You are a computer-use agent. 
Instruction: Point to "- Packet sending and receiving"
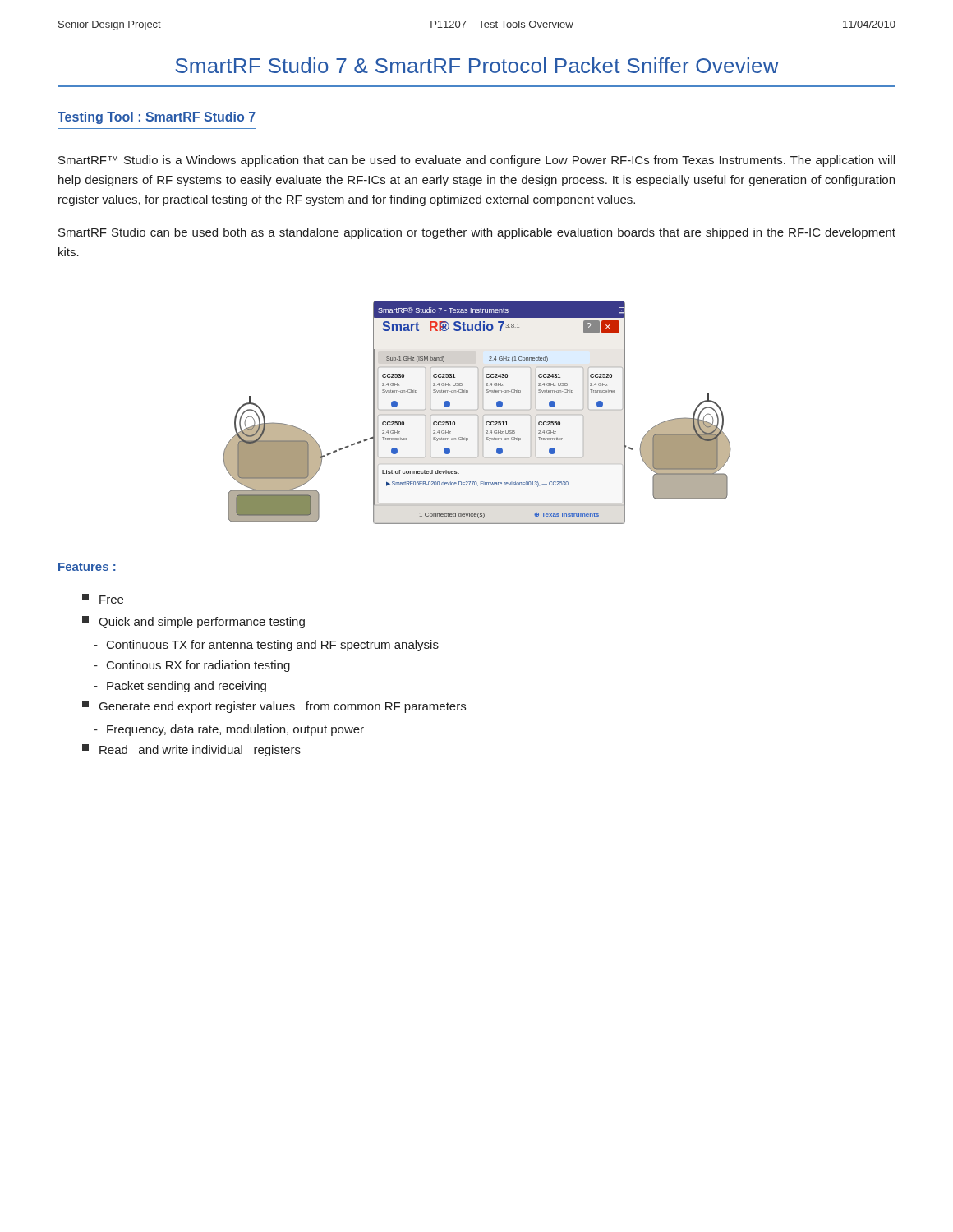[x=180, y=686]
